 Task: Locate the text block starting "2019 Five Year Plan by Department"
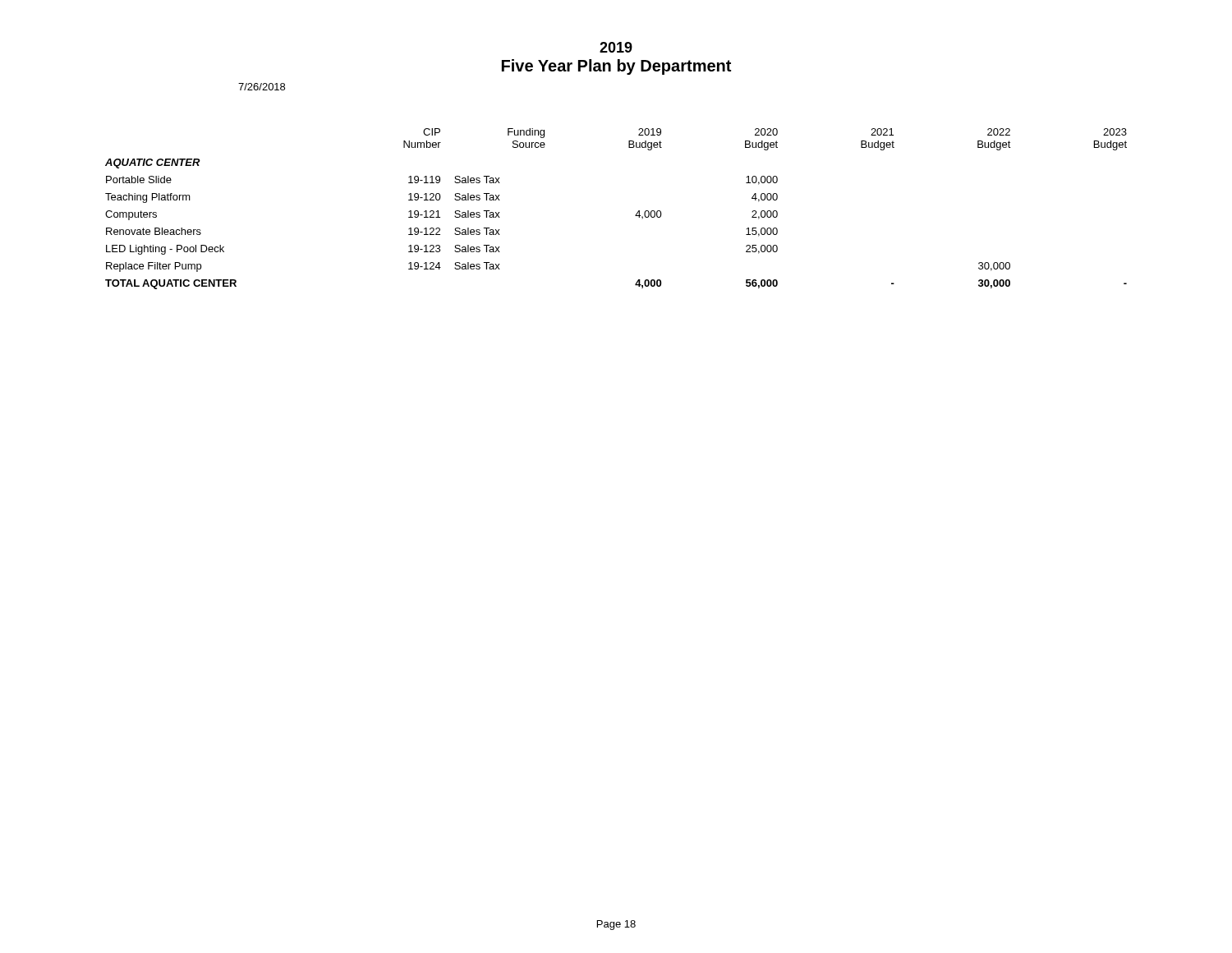click(616, 58)
